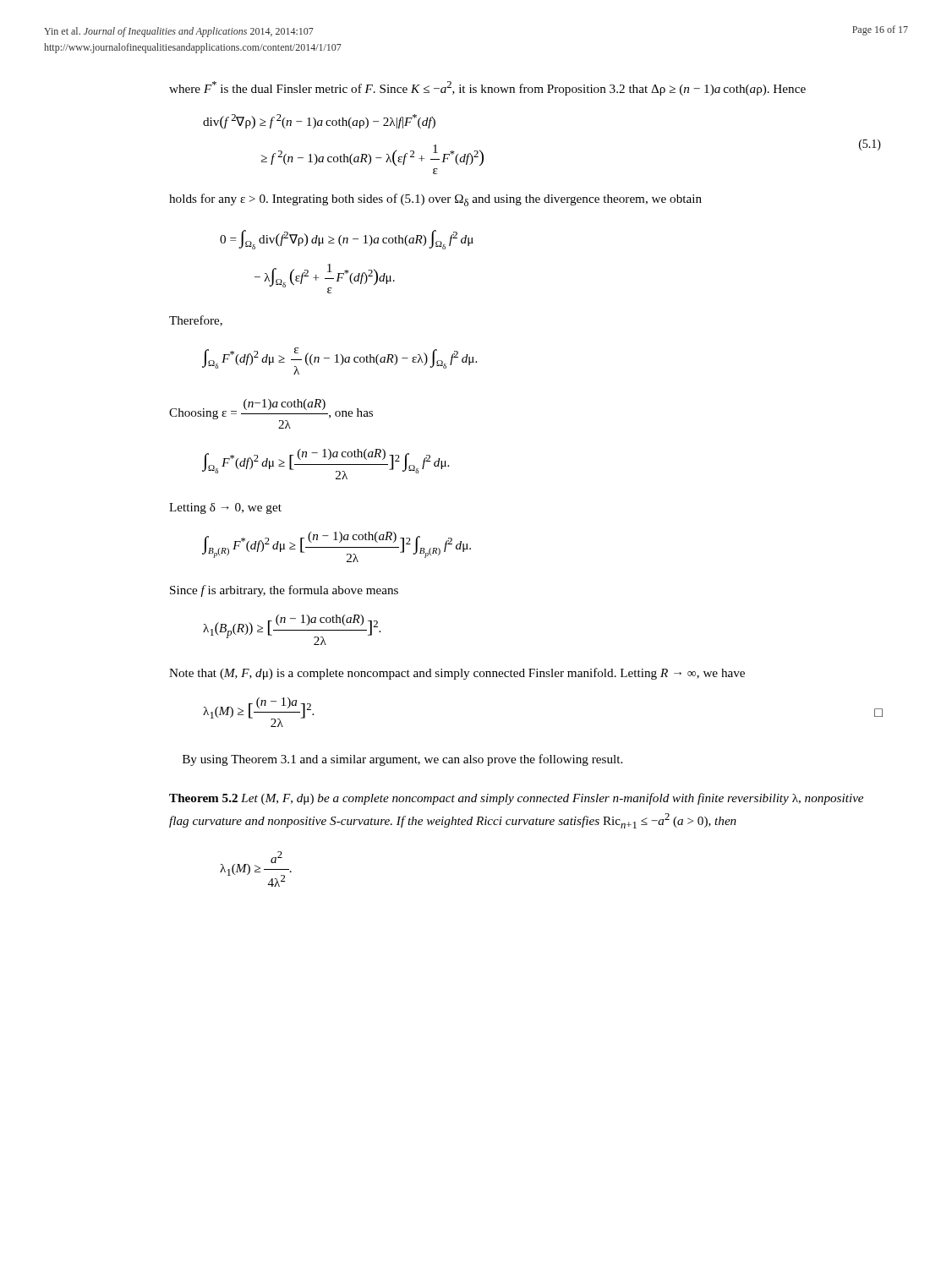Select the formula that says "0 = ∫Ωδ div(f2∇ρ) dμ ≥ (n −"
This screenshot has height=1268, width=952.
[347, 240]
